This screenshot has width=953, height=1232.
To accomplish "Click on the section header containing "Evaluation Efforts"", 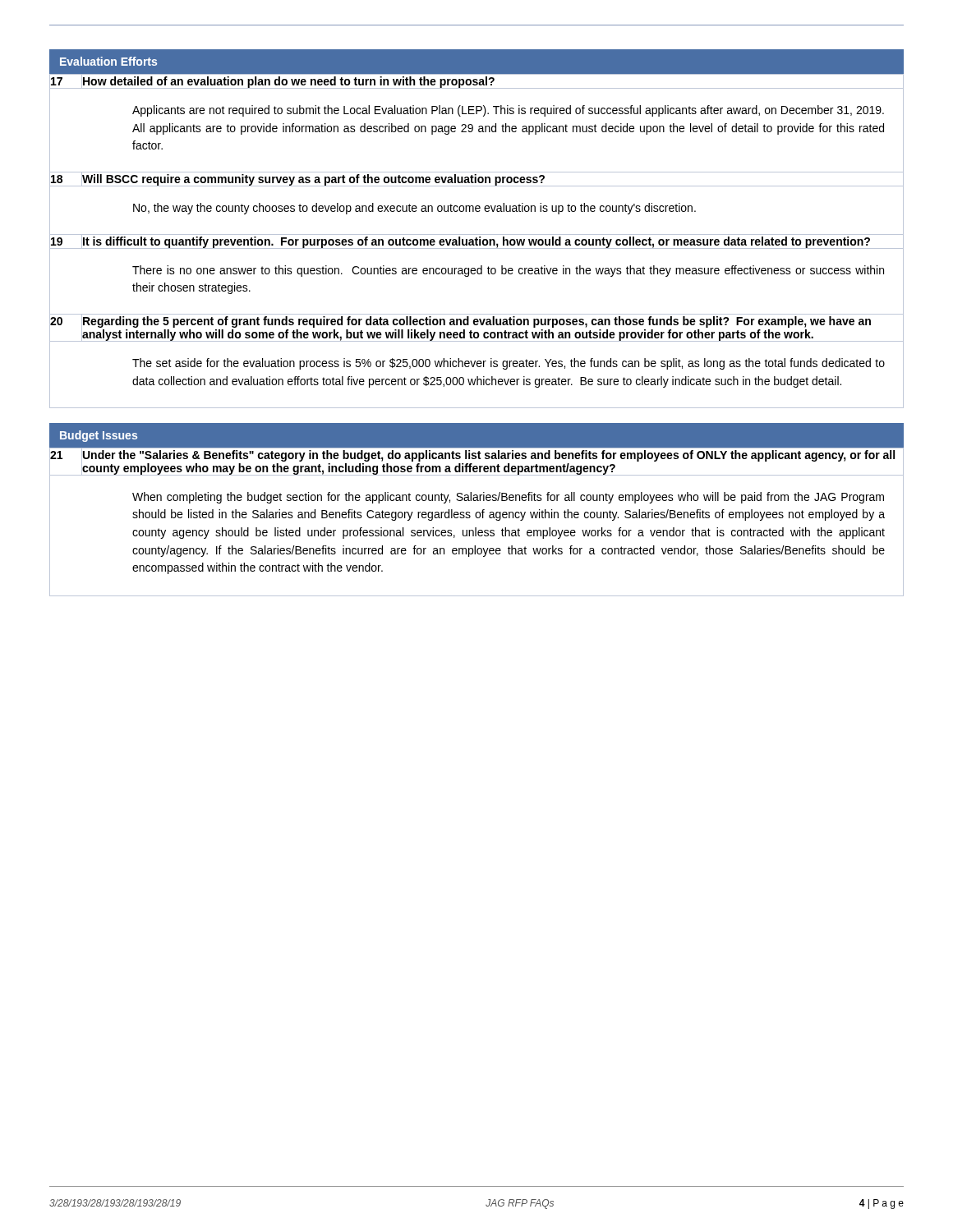I will 476,62.
